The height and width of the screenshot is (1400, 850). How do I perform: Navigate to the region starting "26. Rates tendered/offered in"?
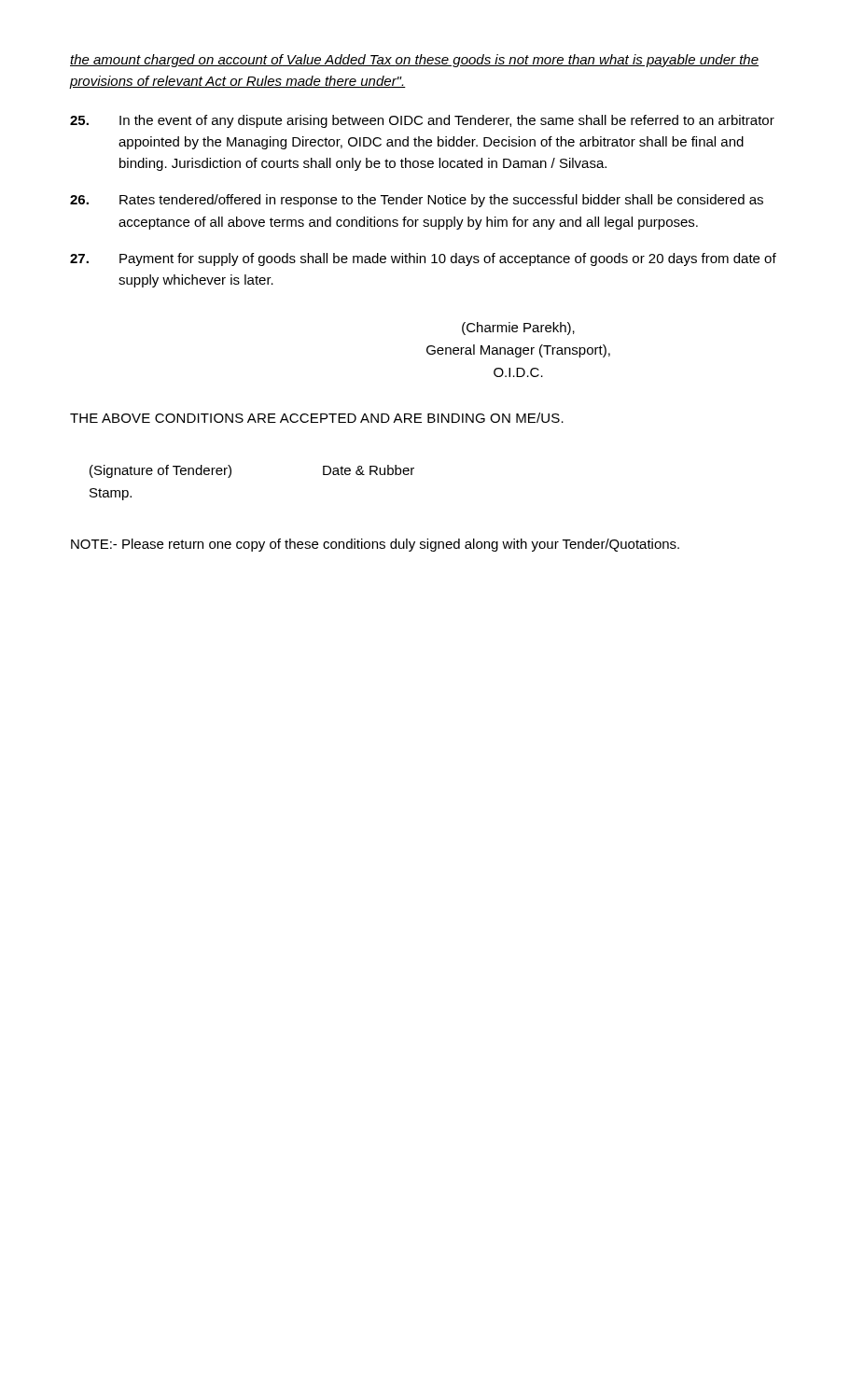425,210
